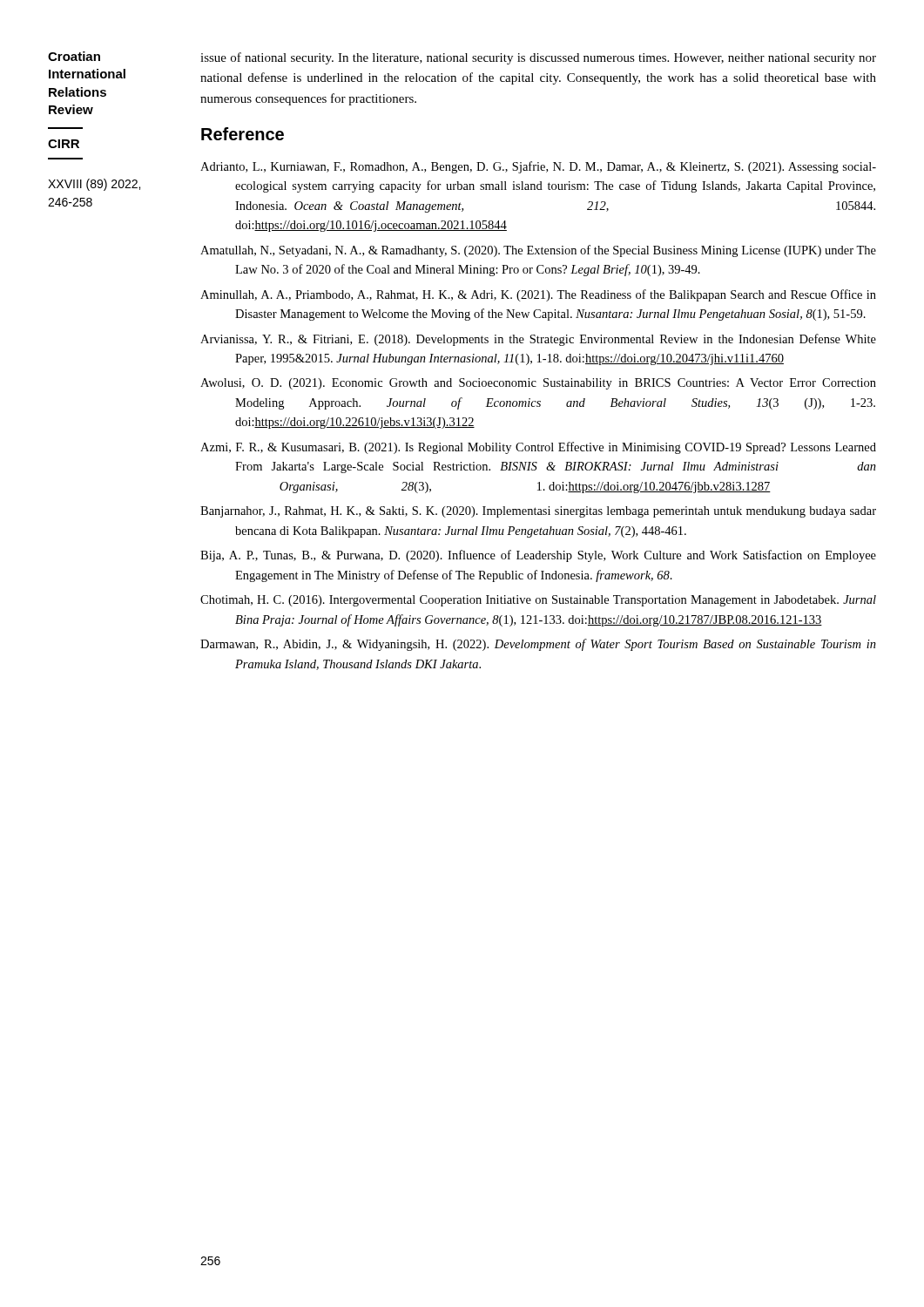Image resolution: width=924 pixels, height=1307 pixels.
Task: Select the passage starting "Bija, A. P., Tunas, B., & Purwana,"
Action: click(538, 565)
